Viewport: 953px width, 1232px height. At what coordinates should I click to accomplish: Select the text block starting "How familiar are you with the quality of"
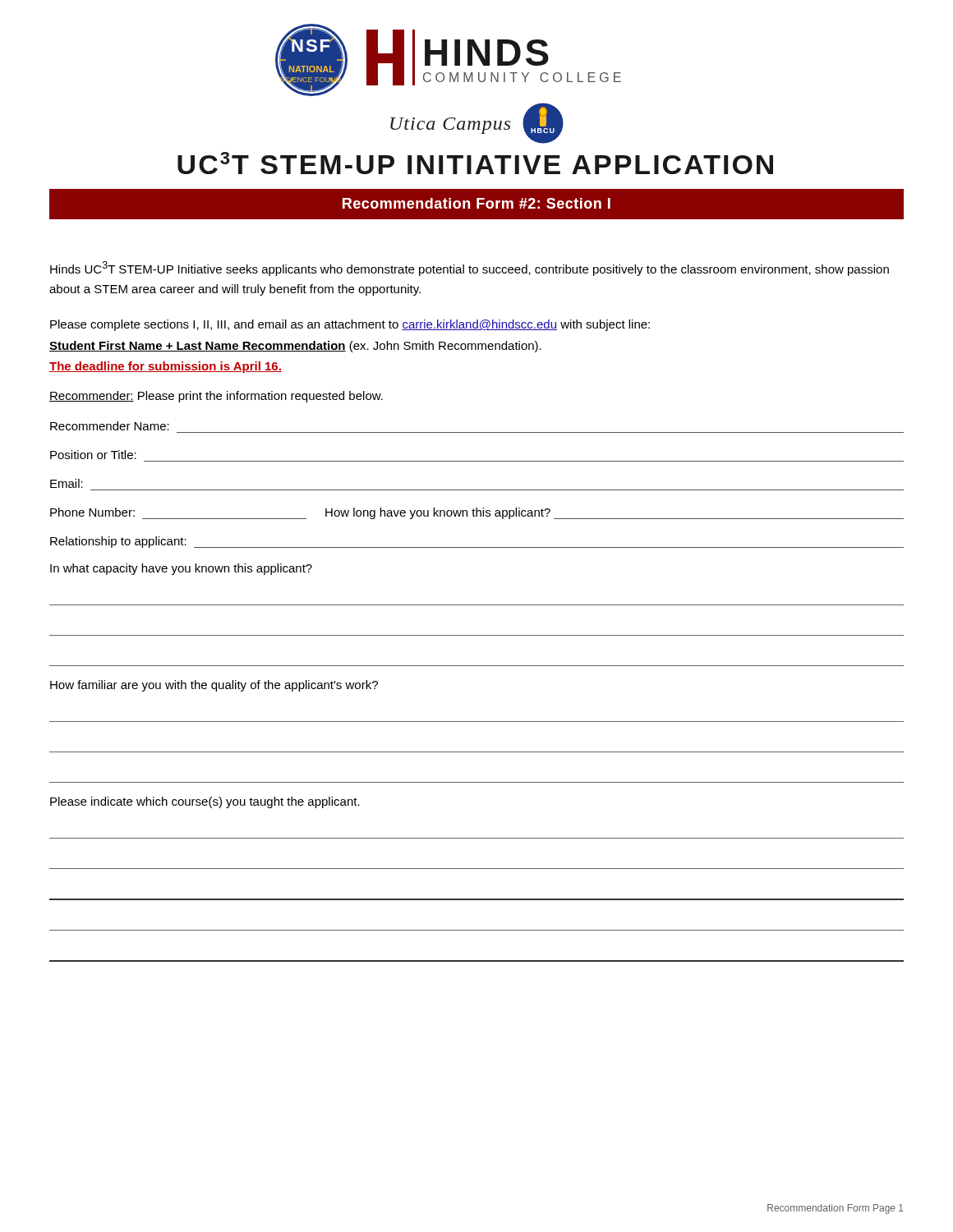214,684
